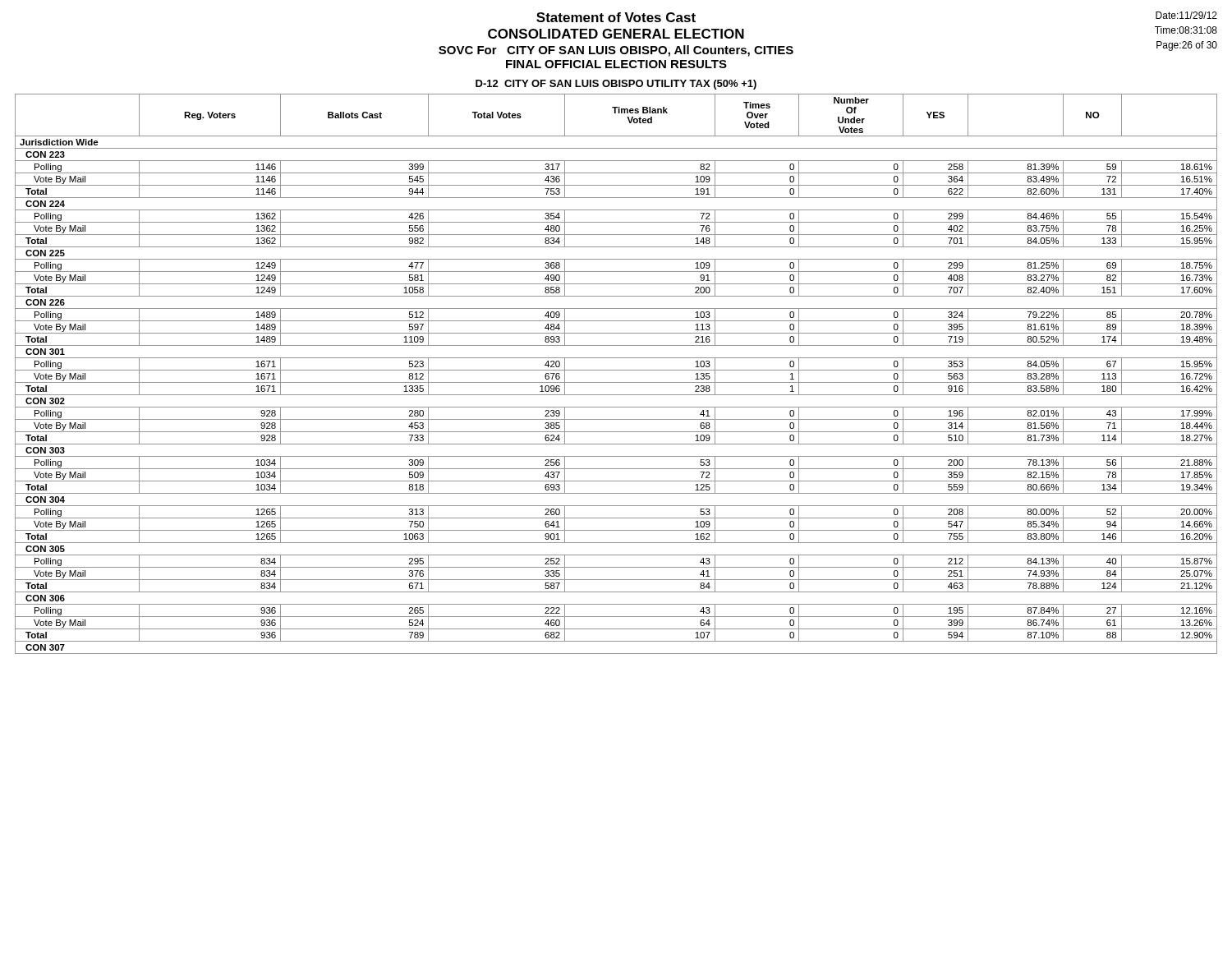Point to the section header beginning "D-12 CITY OF SAN LUIS"
The height and width of the screenshot is (953, 1232).
click(x=616, y=83)
